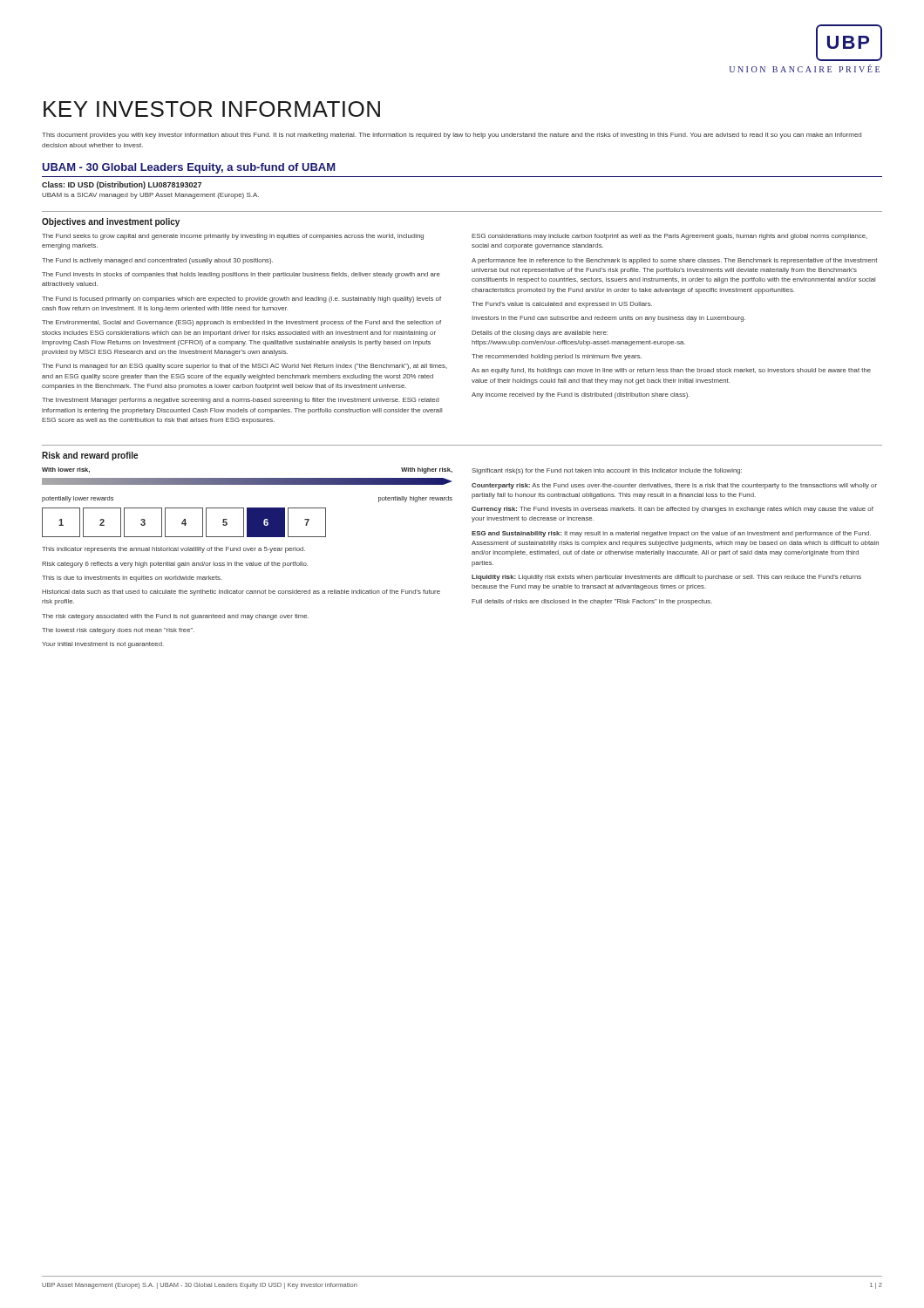Viewport: 924px width, 1308px height.
Task: Find the text block starting "Class: ID USD"
Action: click(x=122, y=185)
